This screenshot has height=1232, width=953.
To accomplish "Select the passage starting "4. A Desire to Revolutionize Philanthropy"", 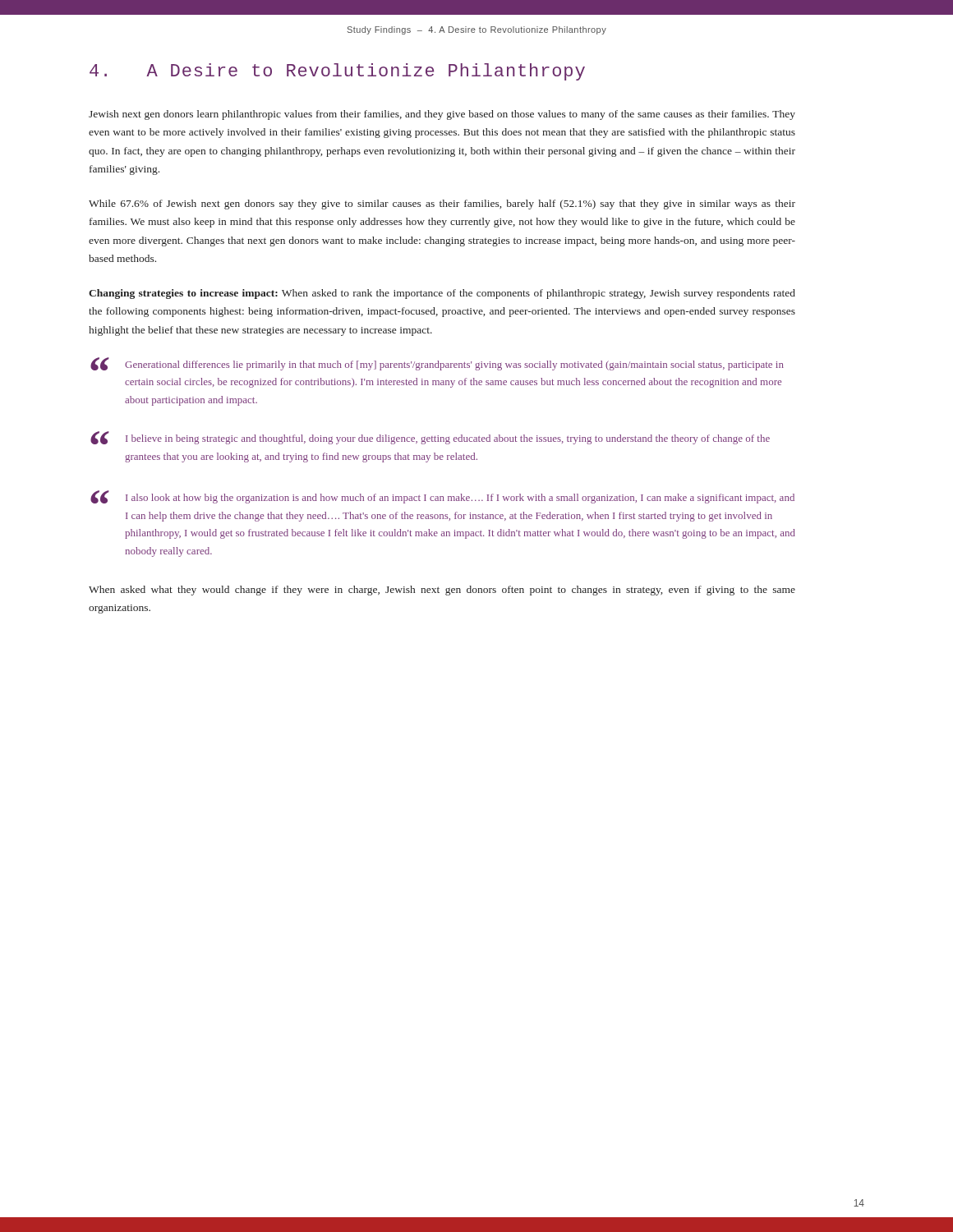I will 442,72.
